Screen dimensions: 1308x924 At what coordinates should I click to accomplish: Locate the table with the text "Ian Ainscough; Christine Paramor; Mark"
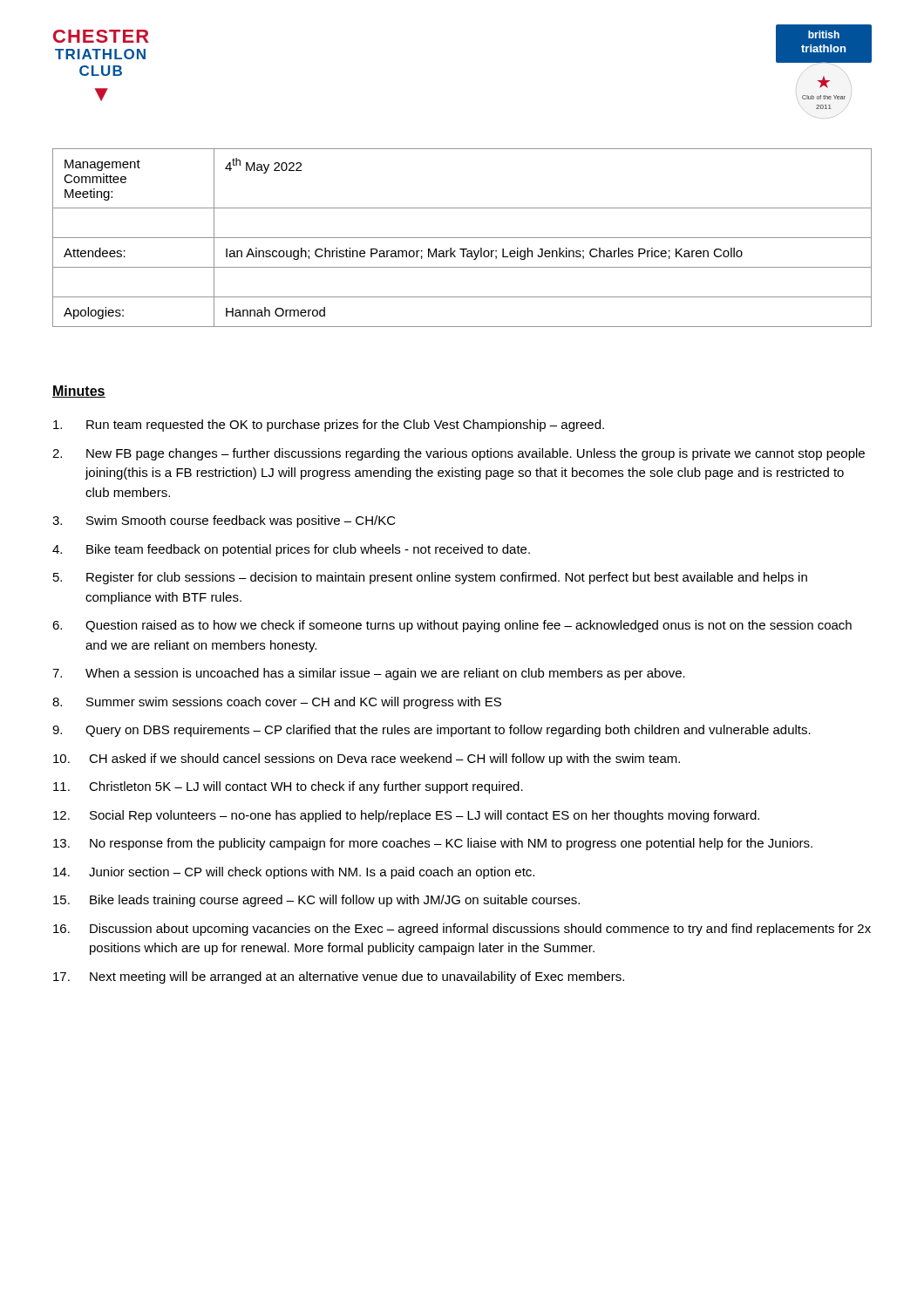click(x=462, y=238)
